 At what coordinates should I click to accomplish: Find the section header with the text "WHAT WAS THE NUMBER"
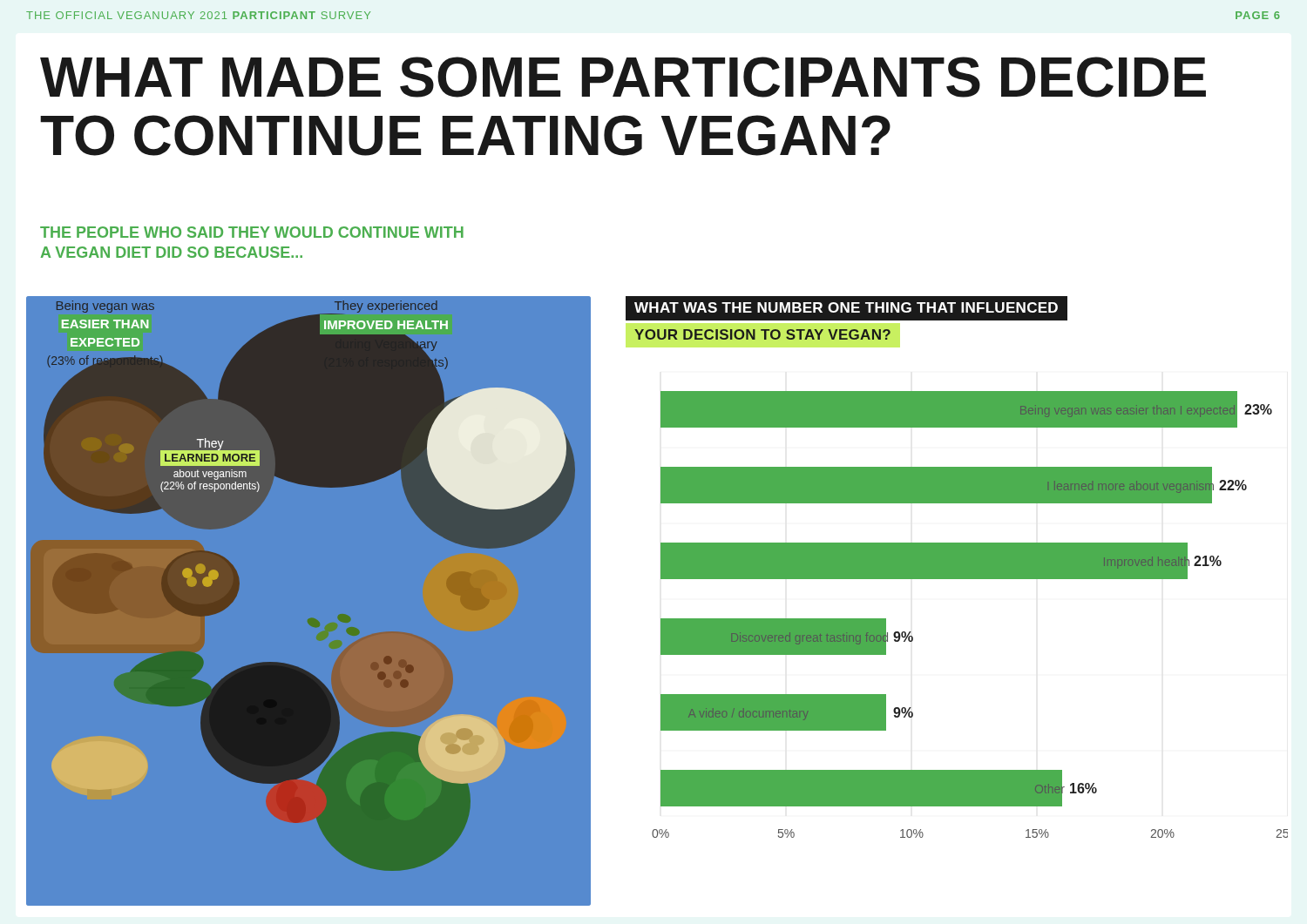click(x=846, y=322)
